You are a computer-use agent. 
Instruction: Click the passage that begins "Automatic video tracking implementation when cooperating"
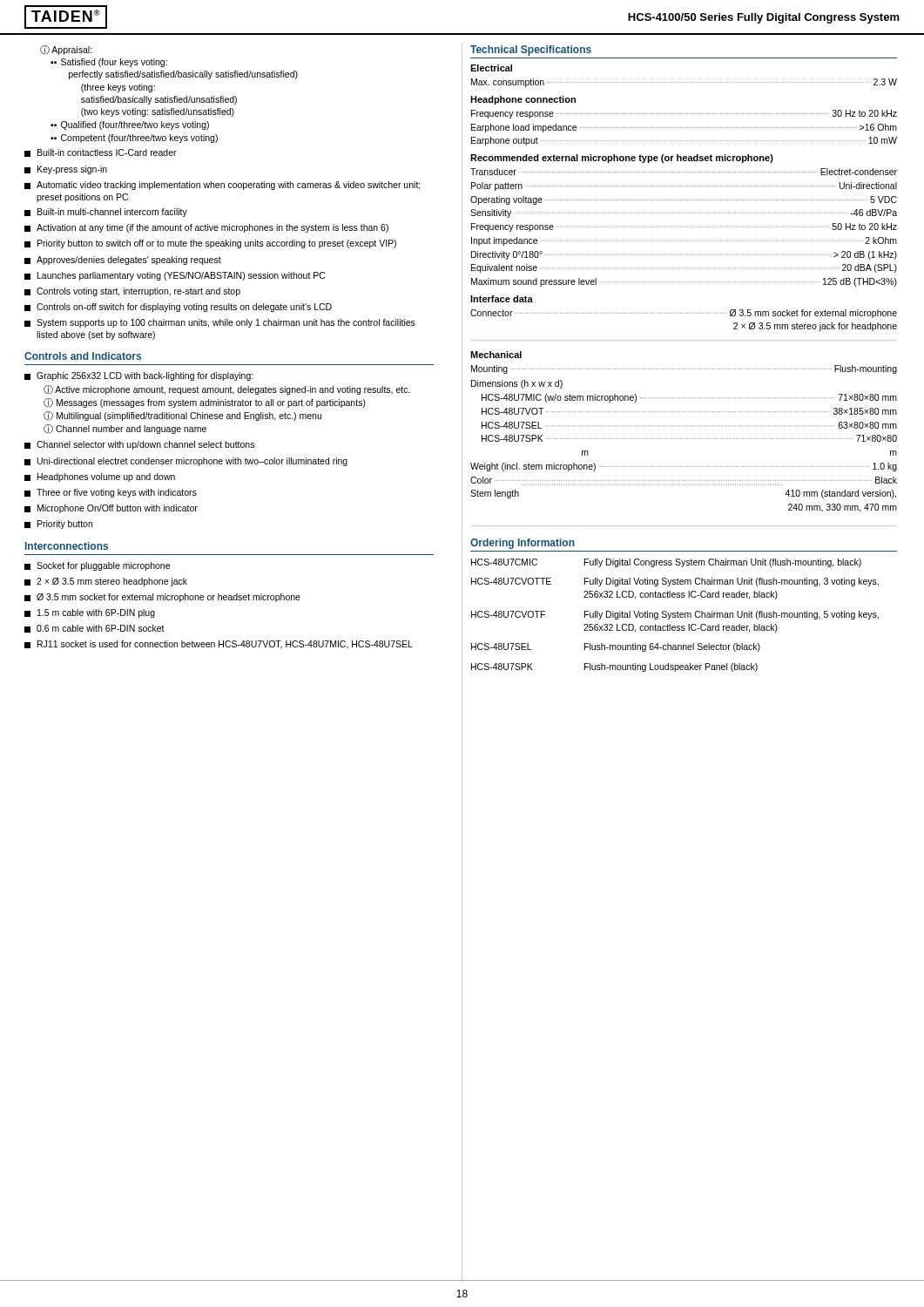tap(229, 191)
